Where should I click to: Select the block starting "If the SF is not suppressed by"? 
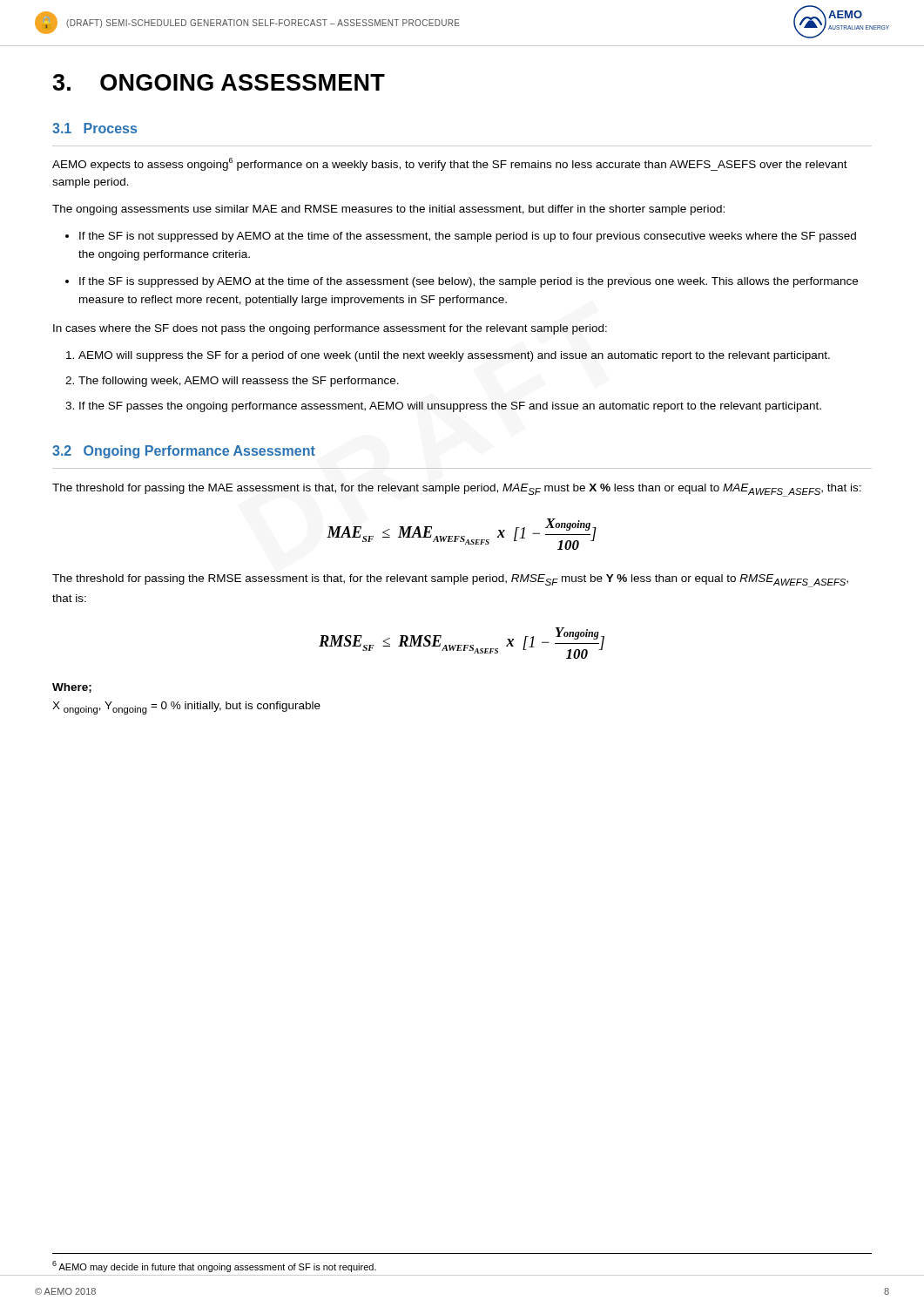[467, 245]
